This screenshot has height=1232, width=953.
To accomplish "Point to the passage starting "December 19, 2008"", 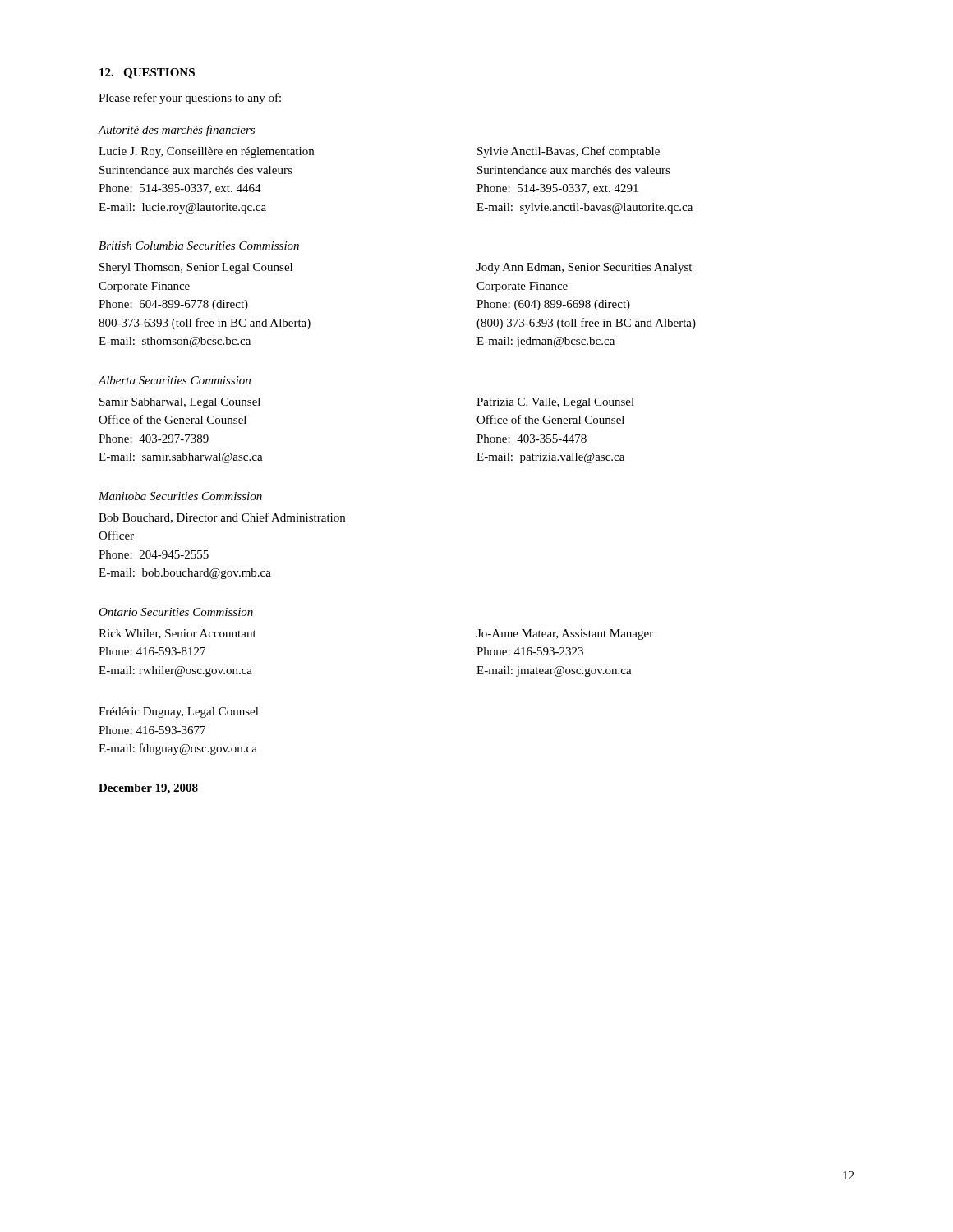I will (148, 787).
